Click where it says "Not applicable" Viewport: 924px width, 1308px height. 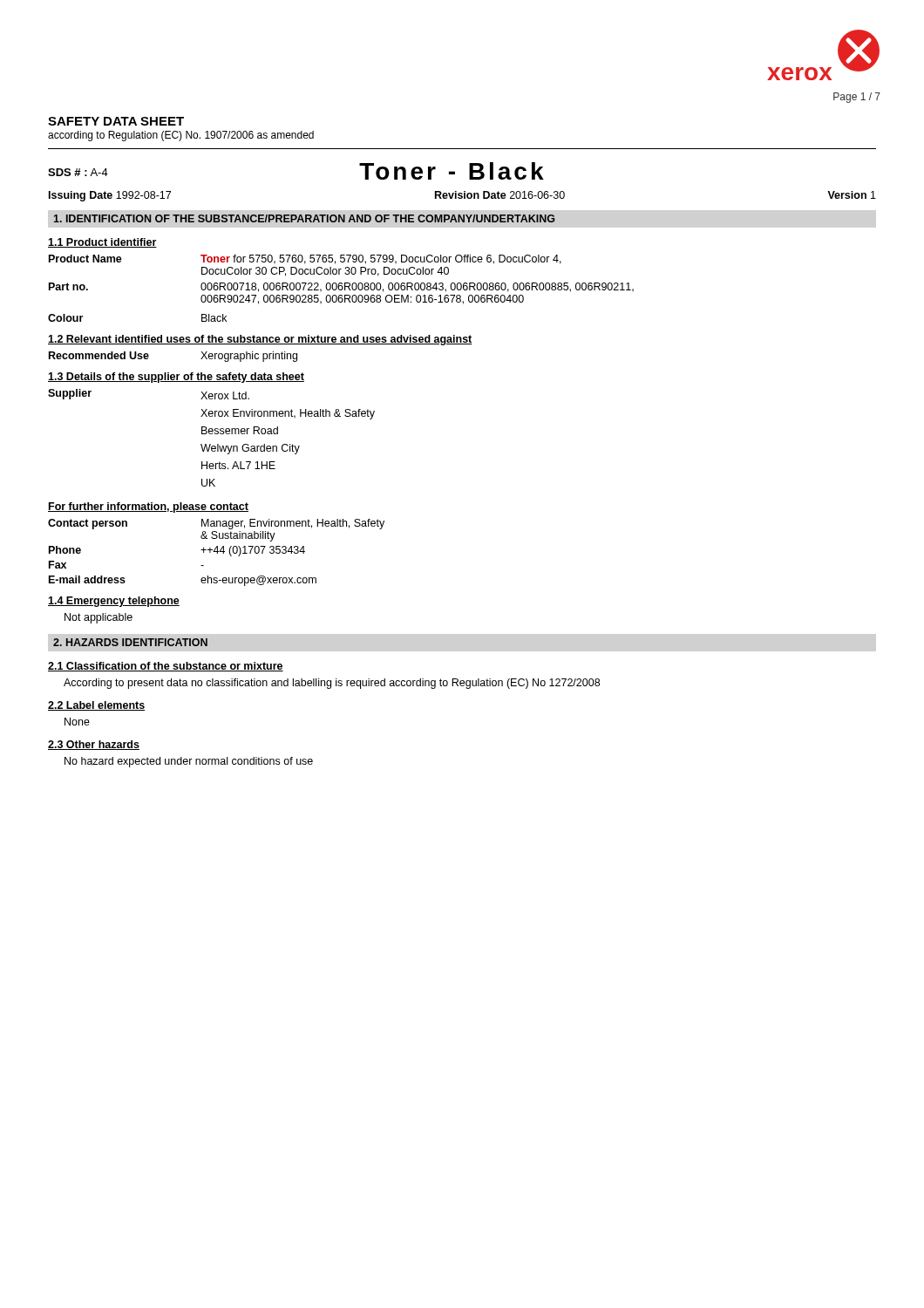coord(98,617)
